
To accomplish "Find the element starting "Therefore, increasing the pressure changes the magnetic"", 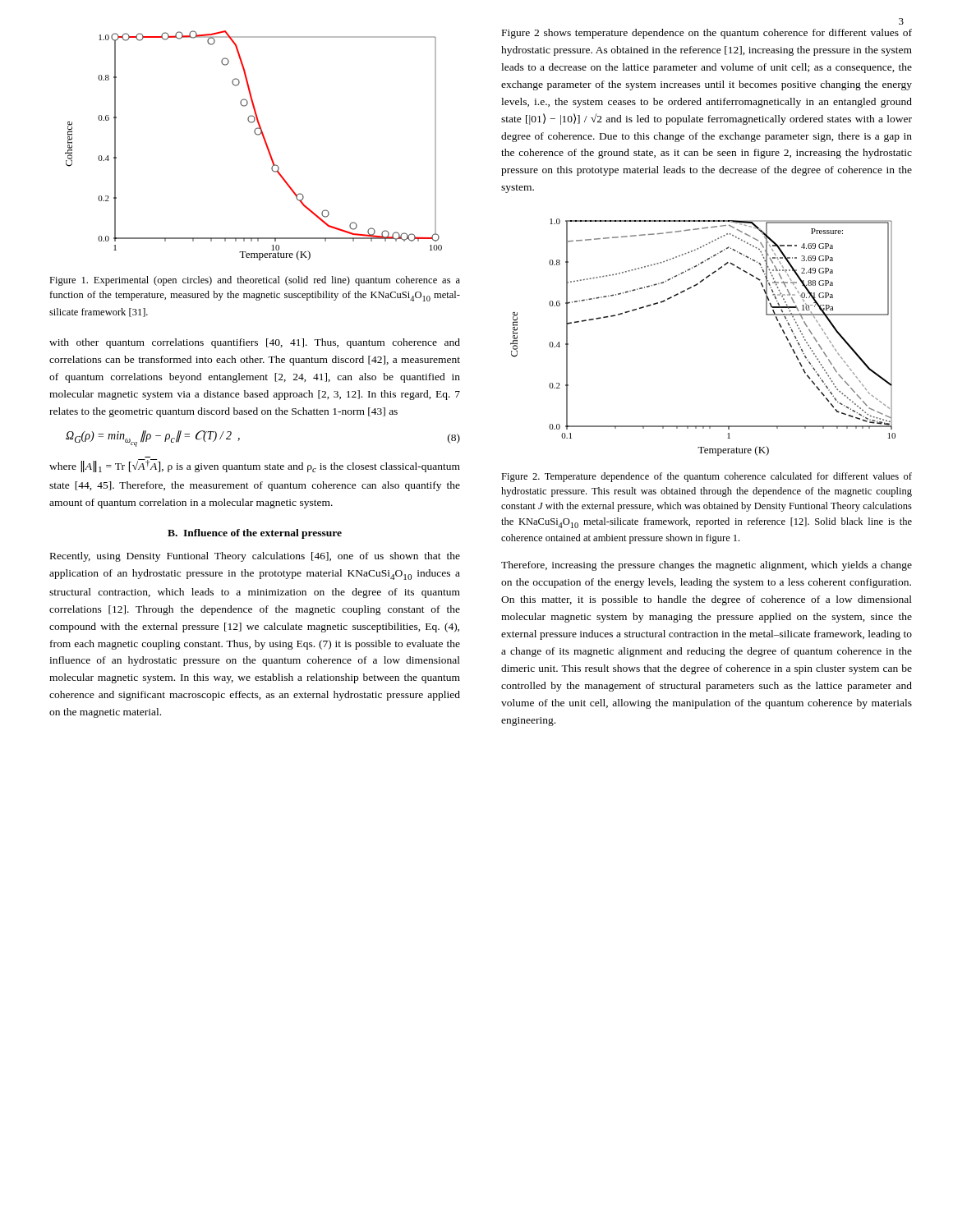I will [707, 642].
